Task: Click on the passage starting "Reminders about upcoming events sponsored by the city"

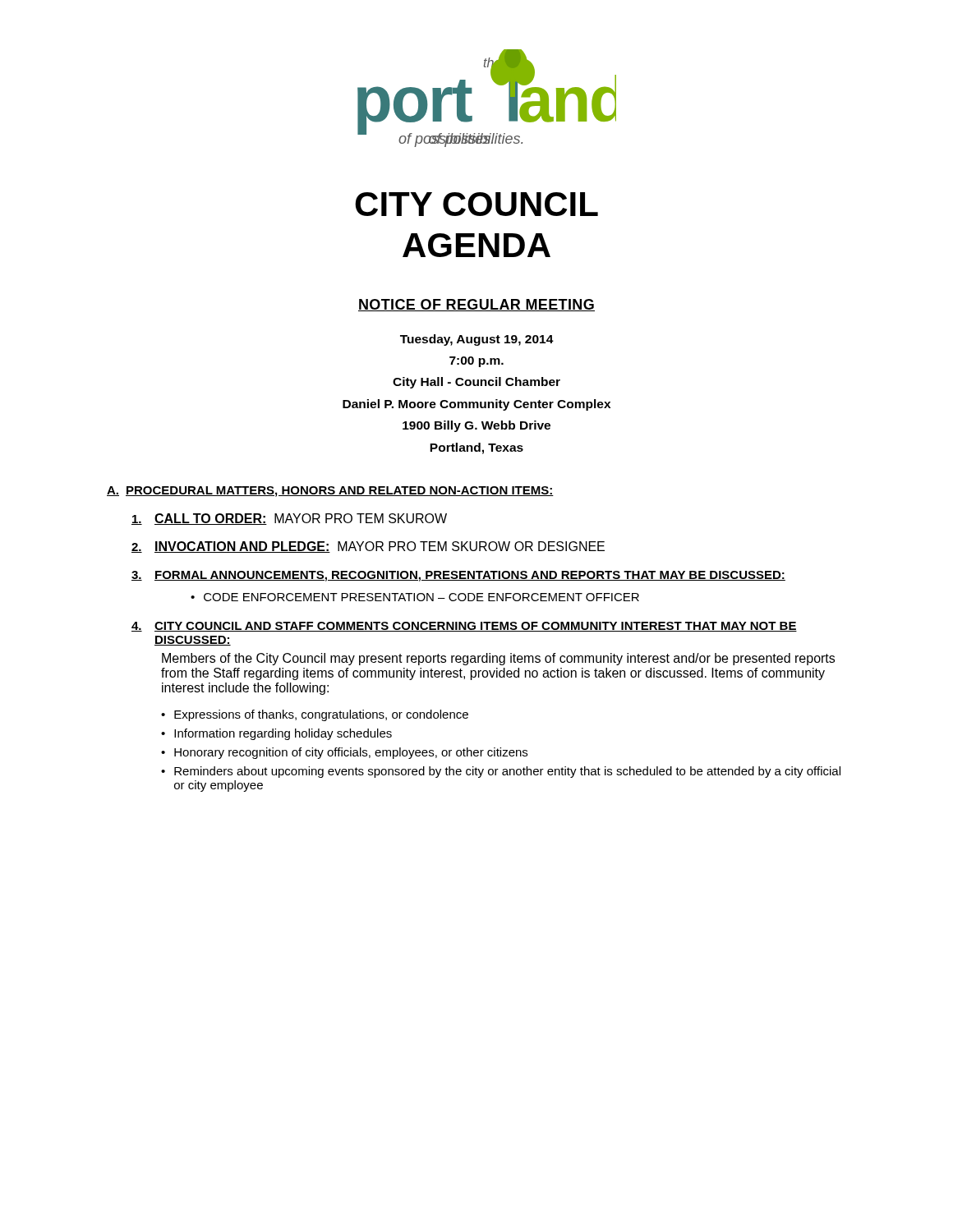Action: [507, 778]
